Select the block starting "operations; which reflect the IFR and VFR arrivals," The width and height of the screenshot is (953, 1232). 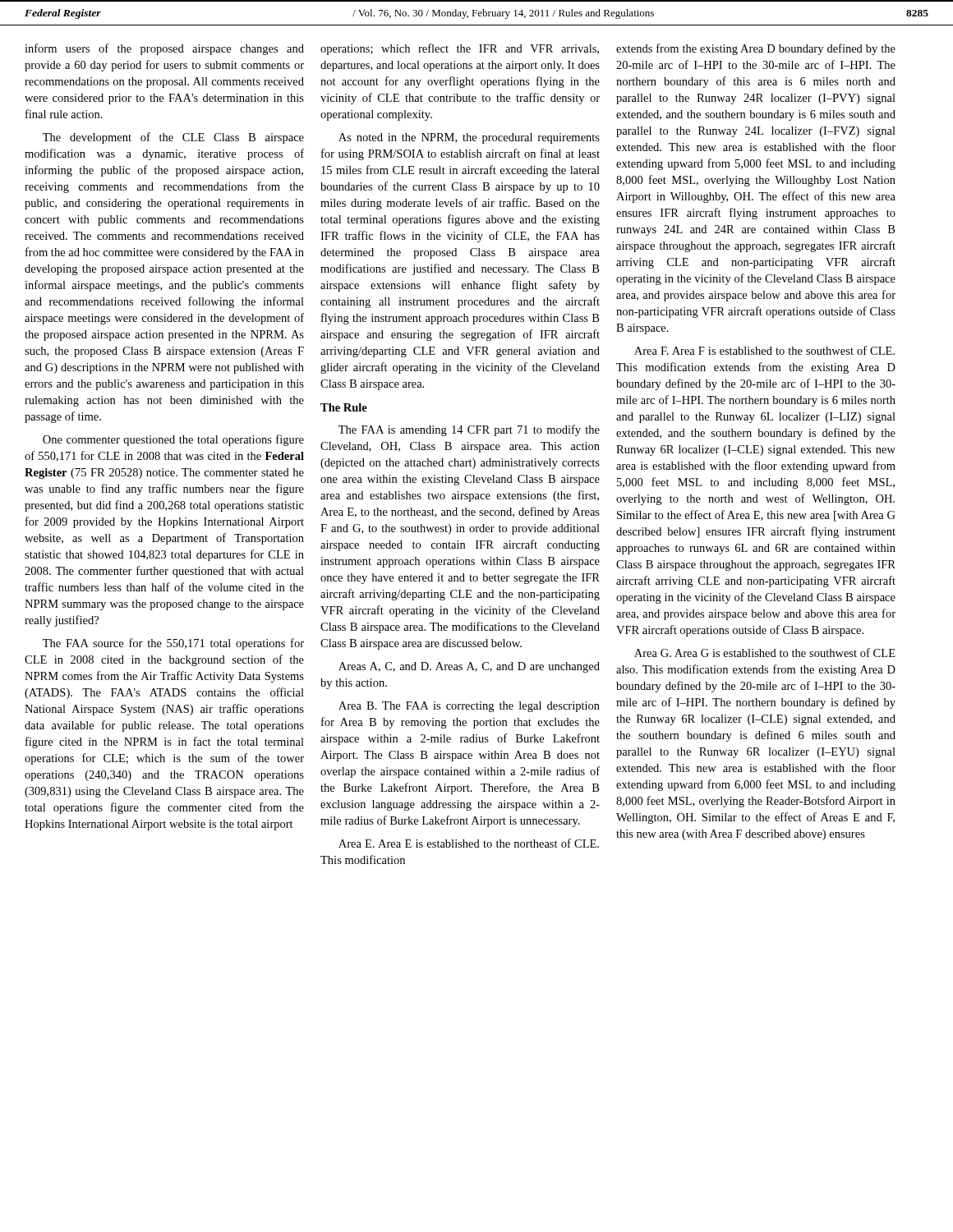[x=460, y=216]
